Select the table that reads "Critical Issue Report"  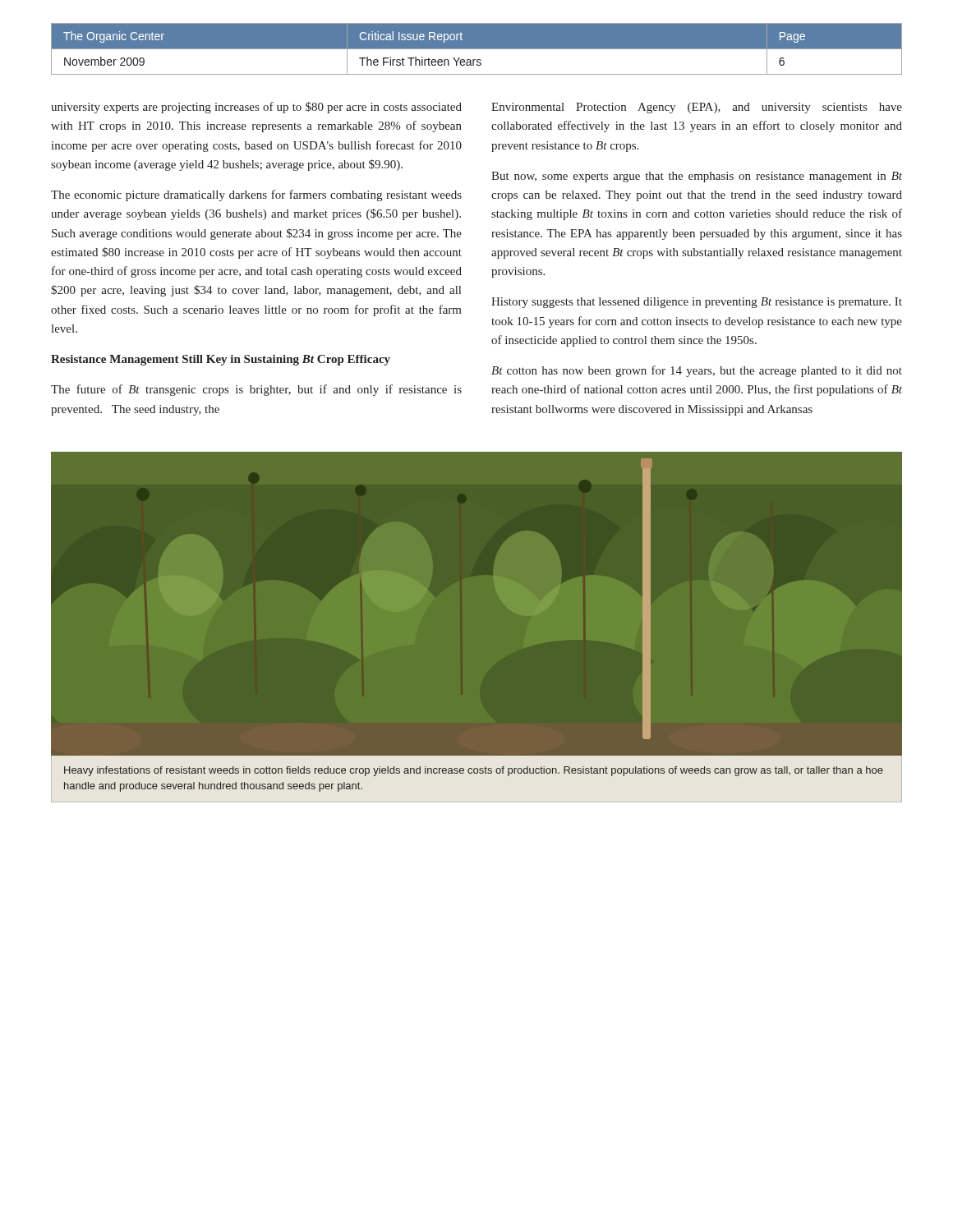tap(476, 49)
